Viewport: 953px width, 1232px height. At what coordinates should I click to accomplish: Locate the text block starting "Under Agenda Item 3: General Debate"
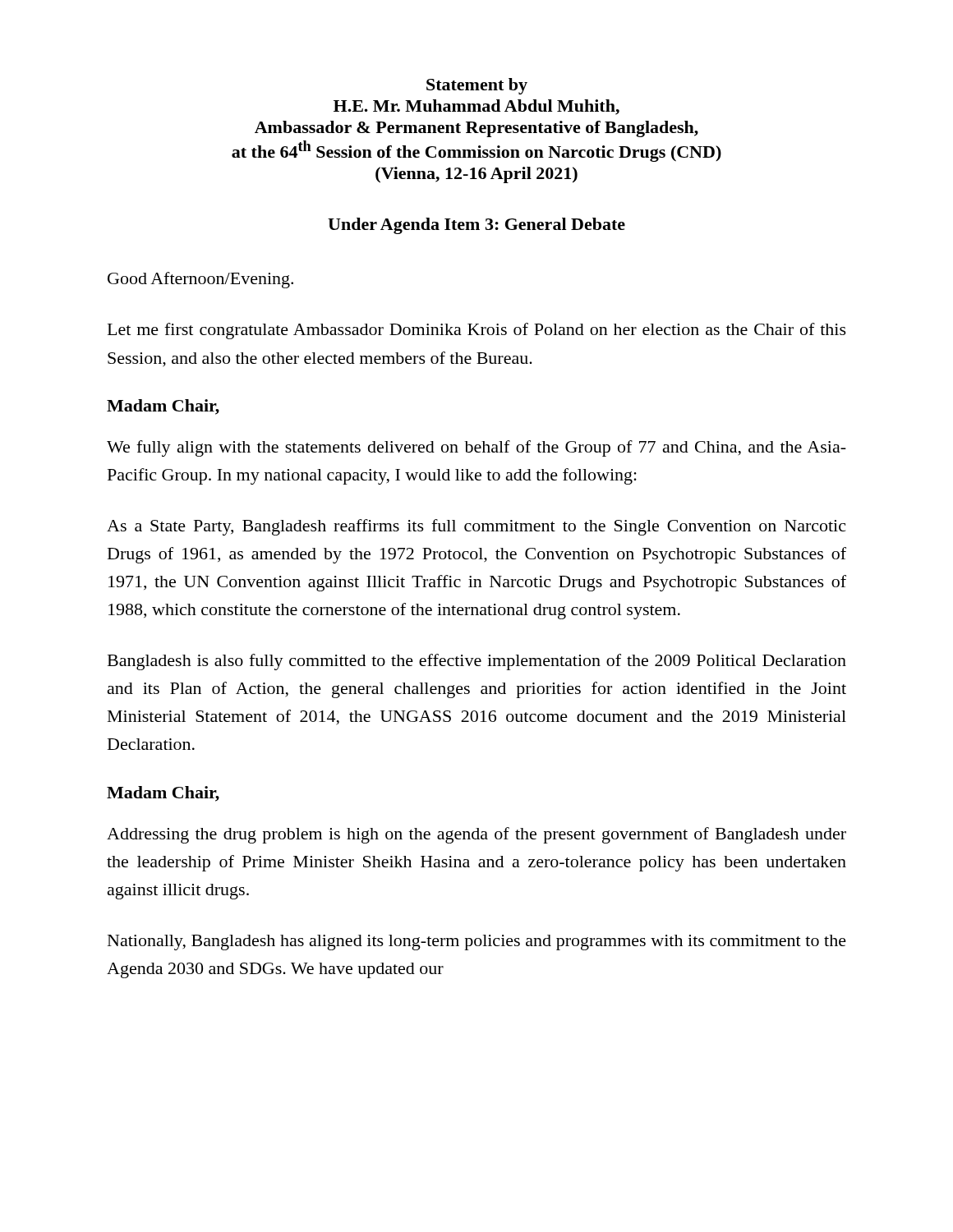pyautogui.click(x=476, y=224)
